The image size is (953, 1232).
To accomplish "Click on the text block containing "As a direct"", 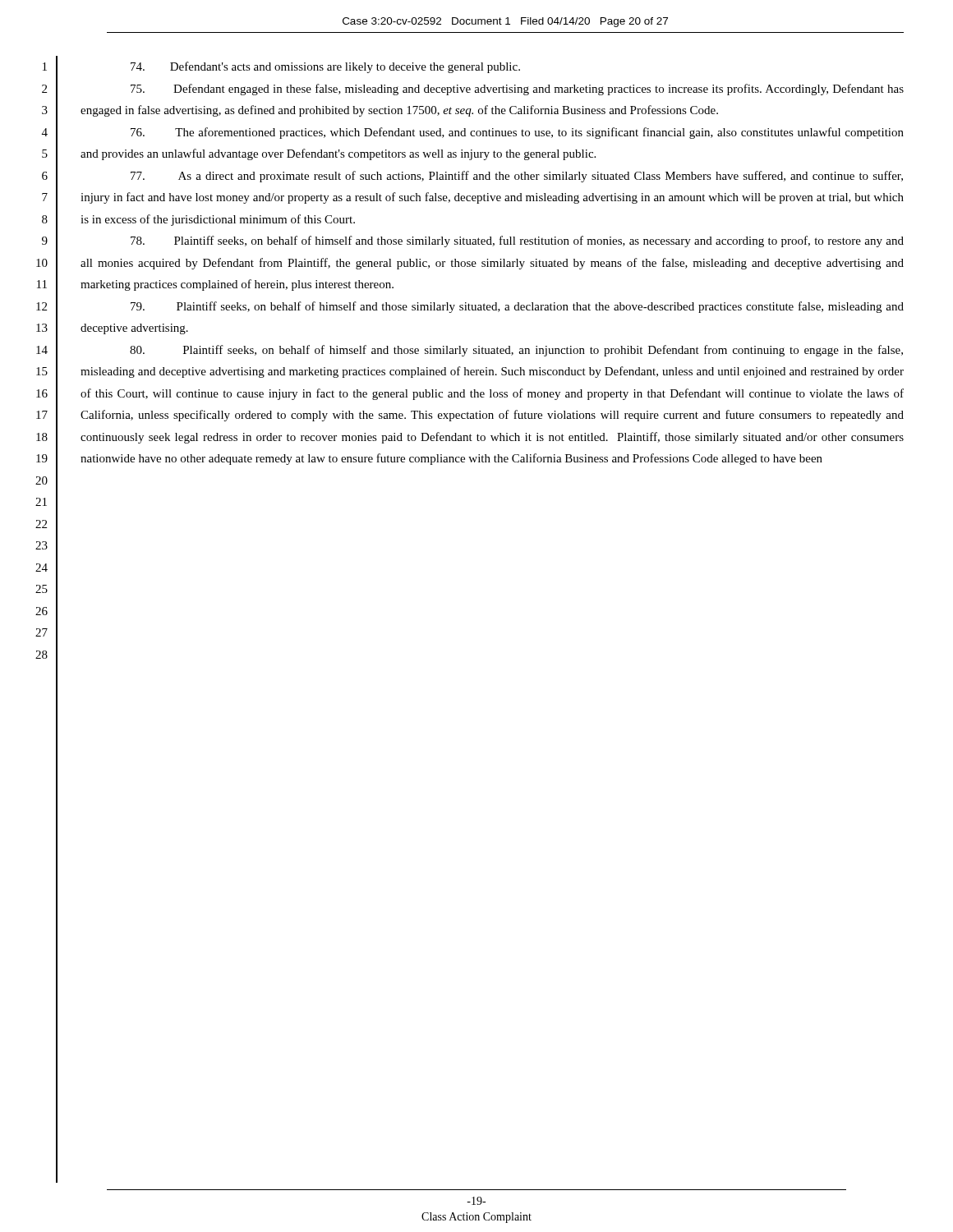I will click(492, 197).
